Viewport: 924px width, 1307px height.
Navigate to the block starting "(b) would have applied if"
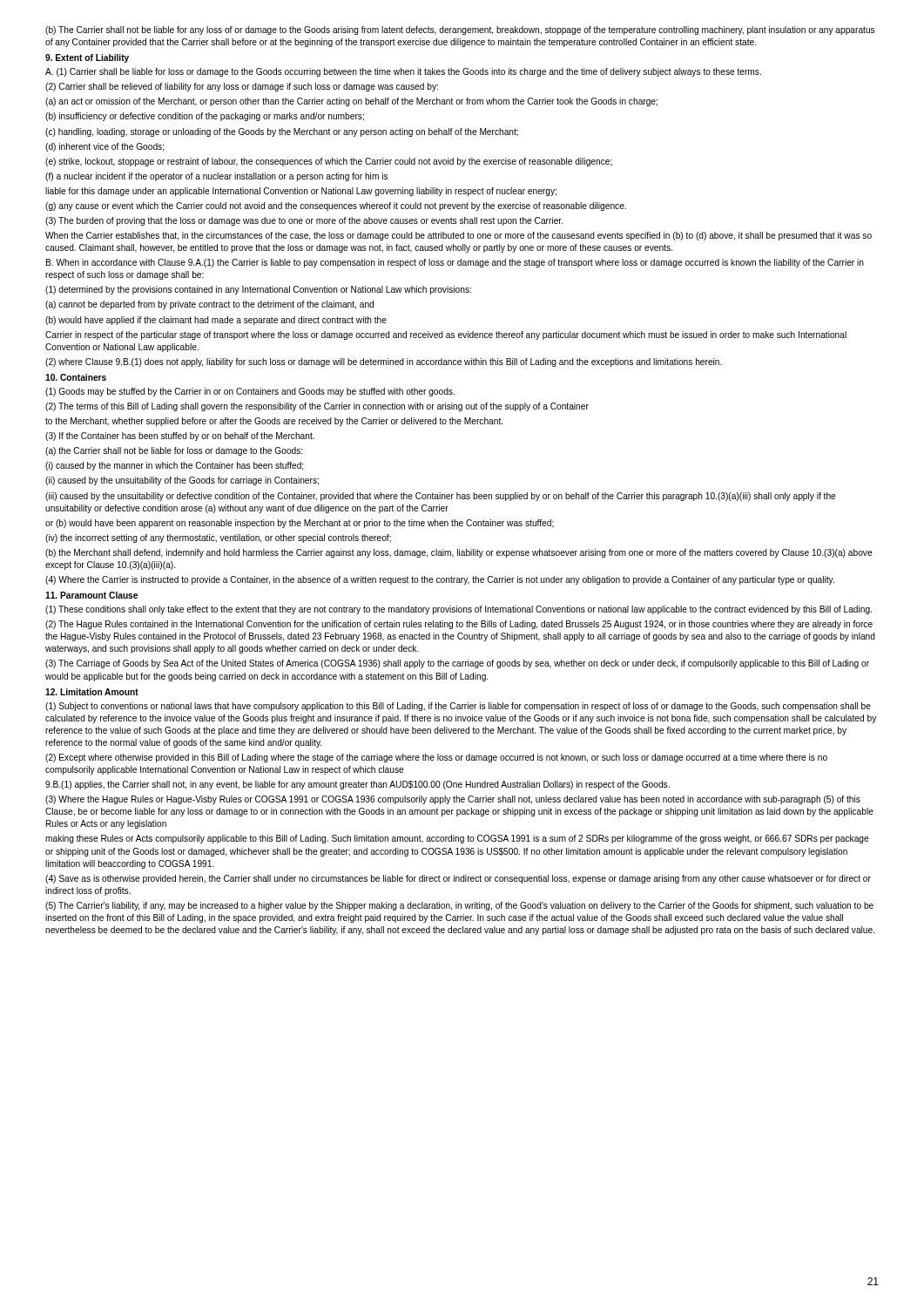click(x=216, y=321)
